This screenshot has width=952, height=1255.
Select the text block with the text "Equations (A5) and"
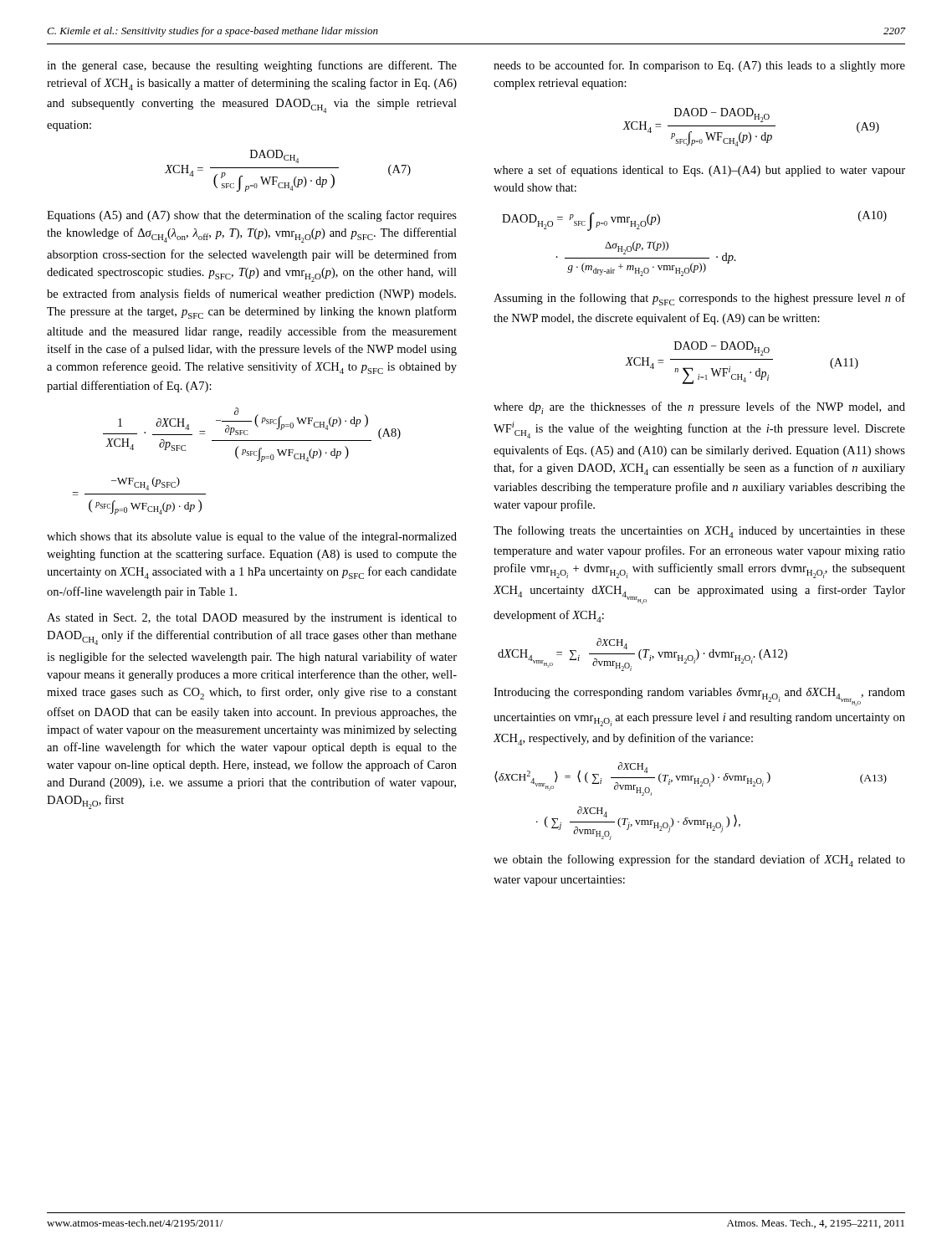[x=252, y=301]
